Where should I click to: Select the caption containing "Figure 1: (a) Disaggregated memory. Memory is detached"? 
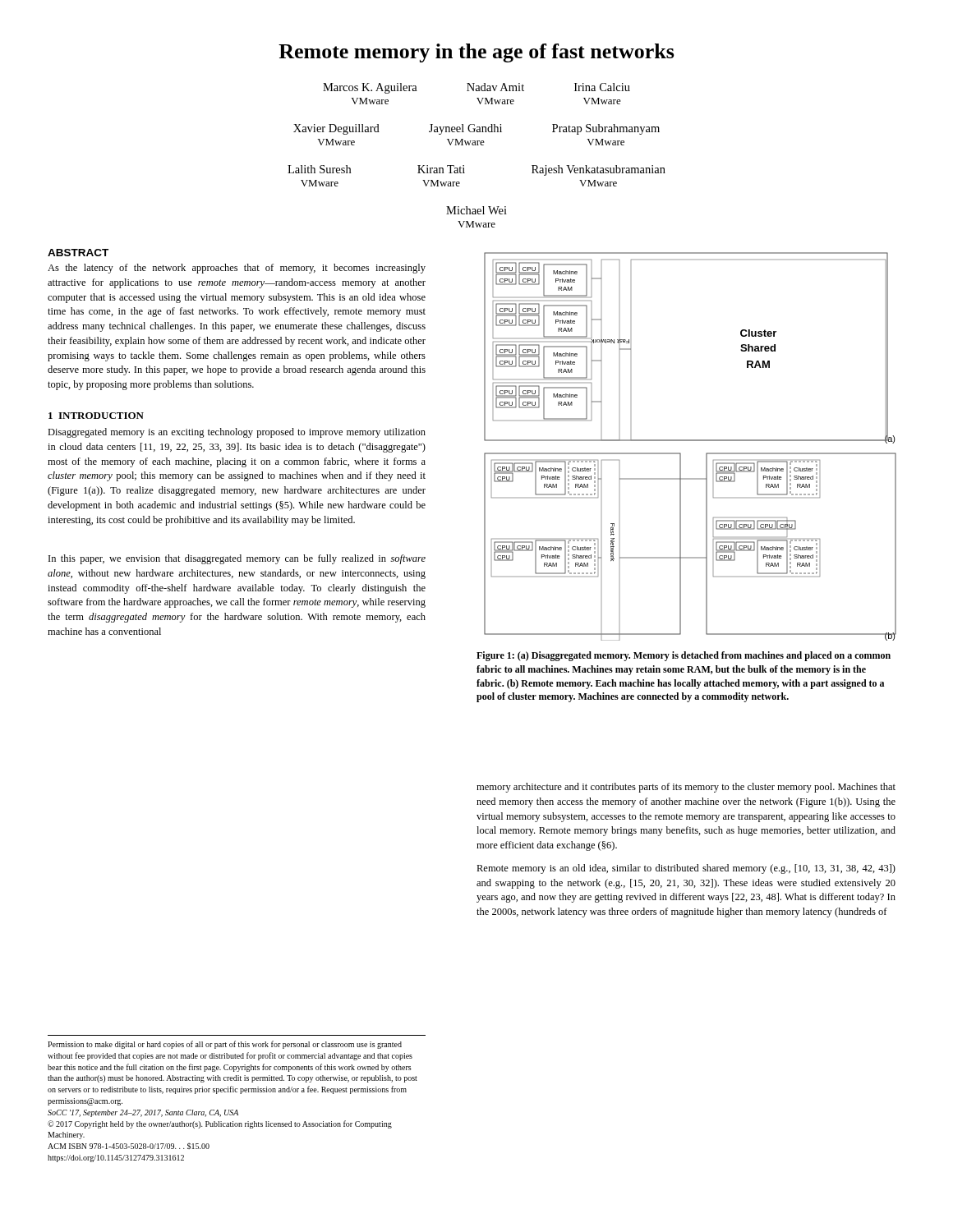click(x=684, y=676)
